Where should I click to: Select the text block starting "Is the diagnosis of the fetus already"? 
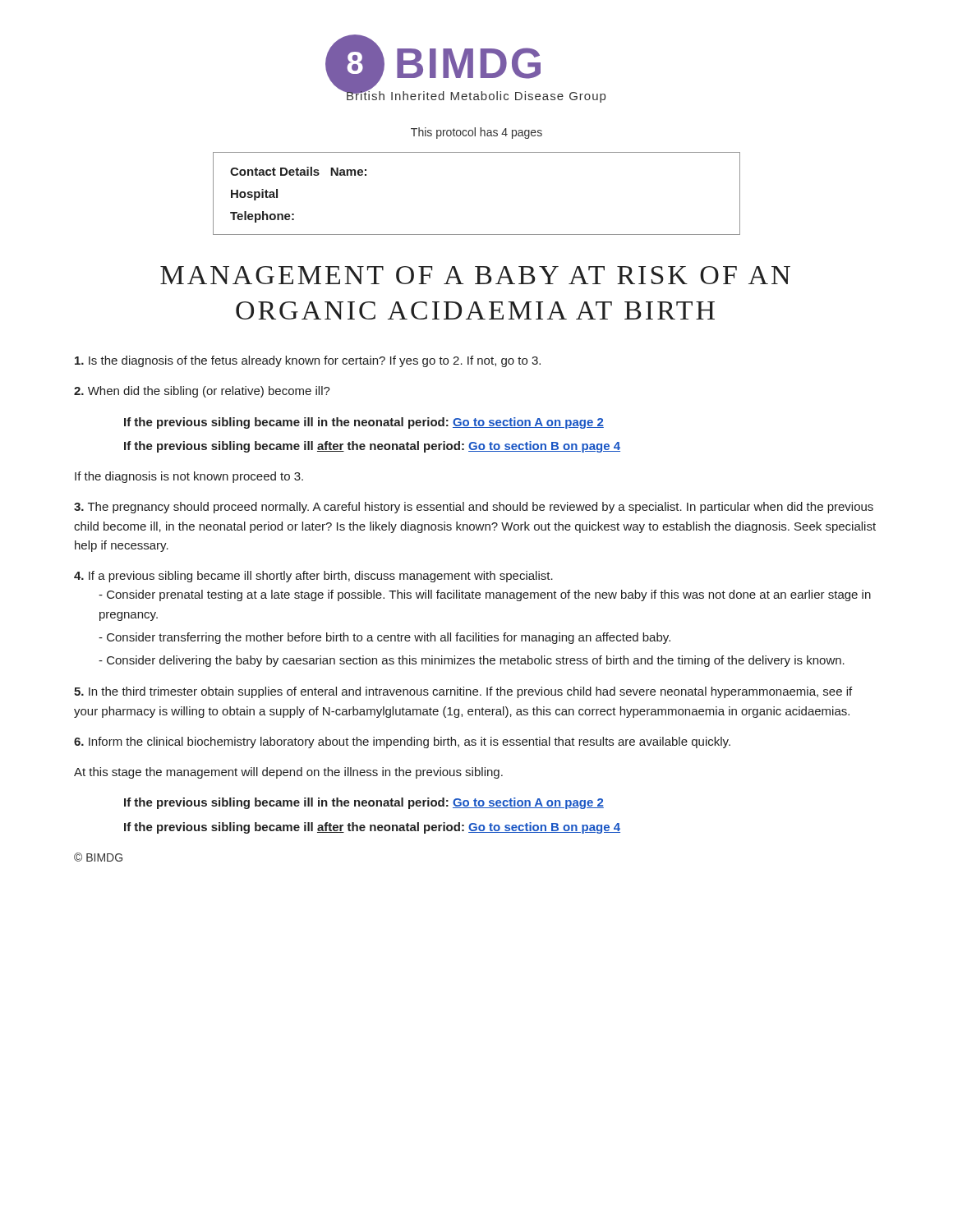308,360
